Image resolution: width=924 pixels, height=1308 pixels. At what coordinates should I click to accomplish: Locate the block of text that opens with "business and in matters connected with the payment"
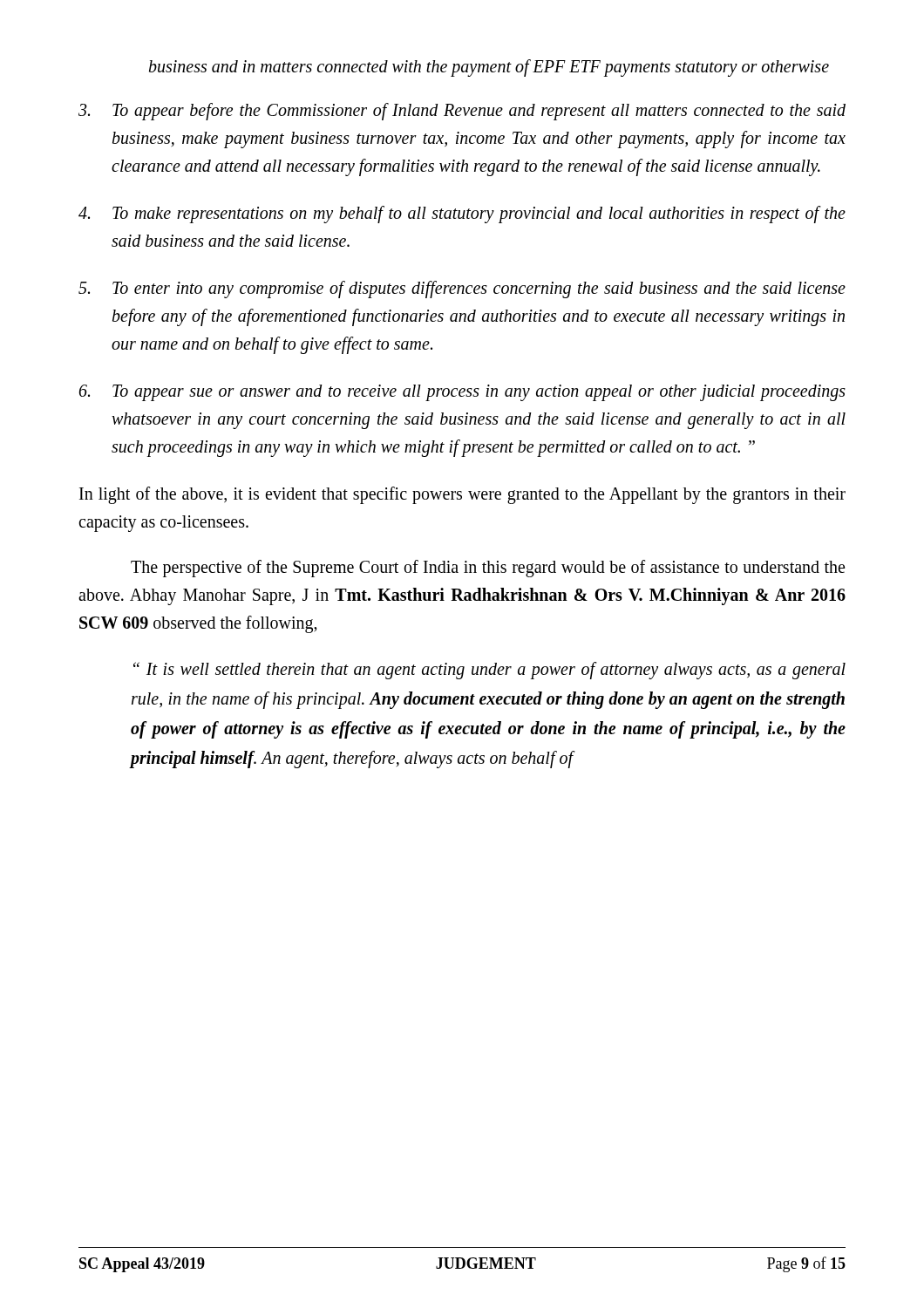(489, 66)
